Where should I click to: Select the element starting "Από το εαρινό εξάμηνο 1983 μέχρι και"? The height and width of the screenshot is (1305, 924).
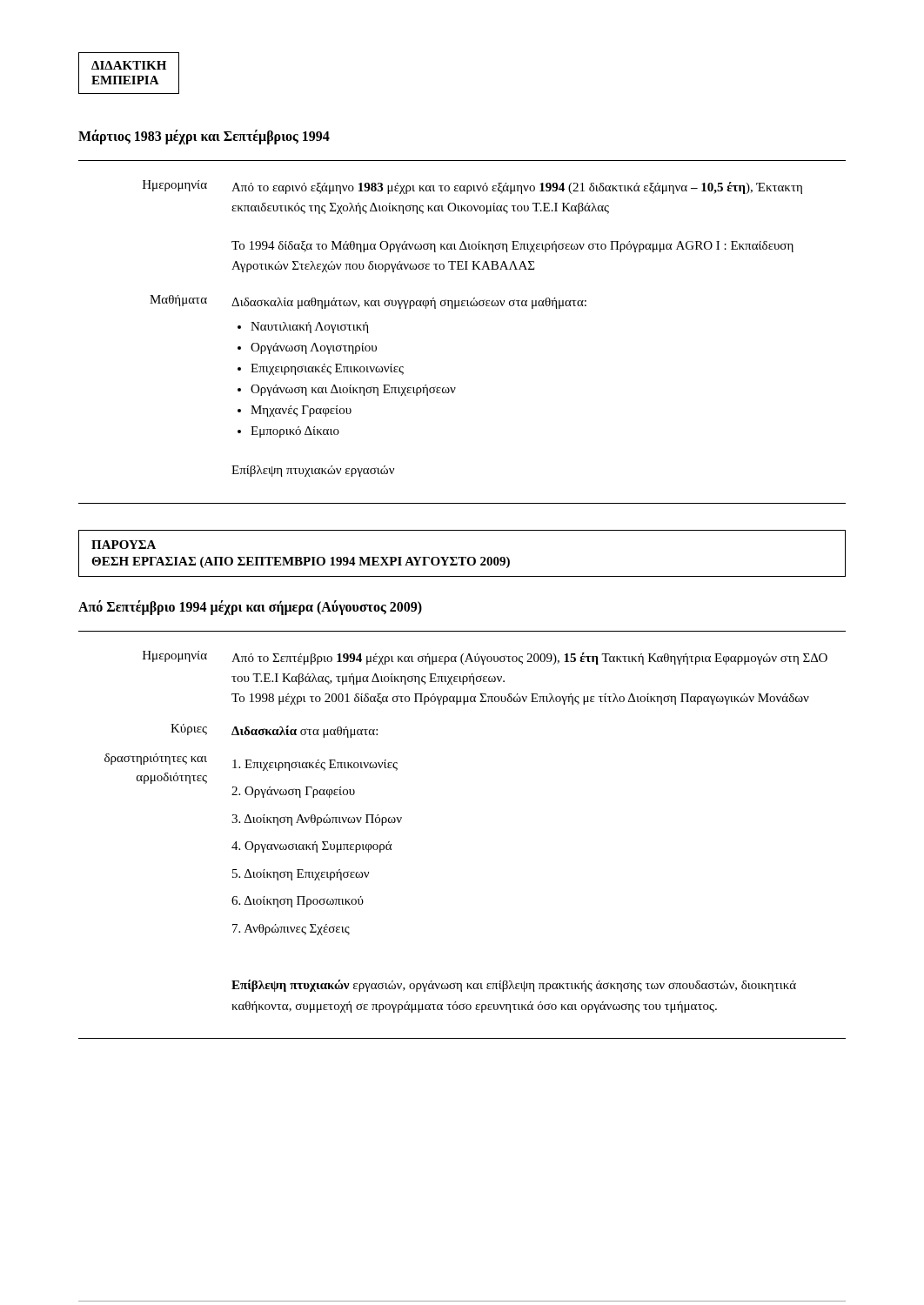coord(517,197)
